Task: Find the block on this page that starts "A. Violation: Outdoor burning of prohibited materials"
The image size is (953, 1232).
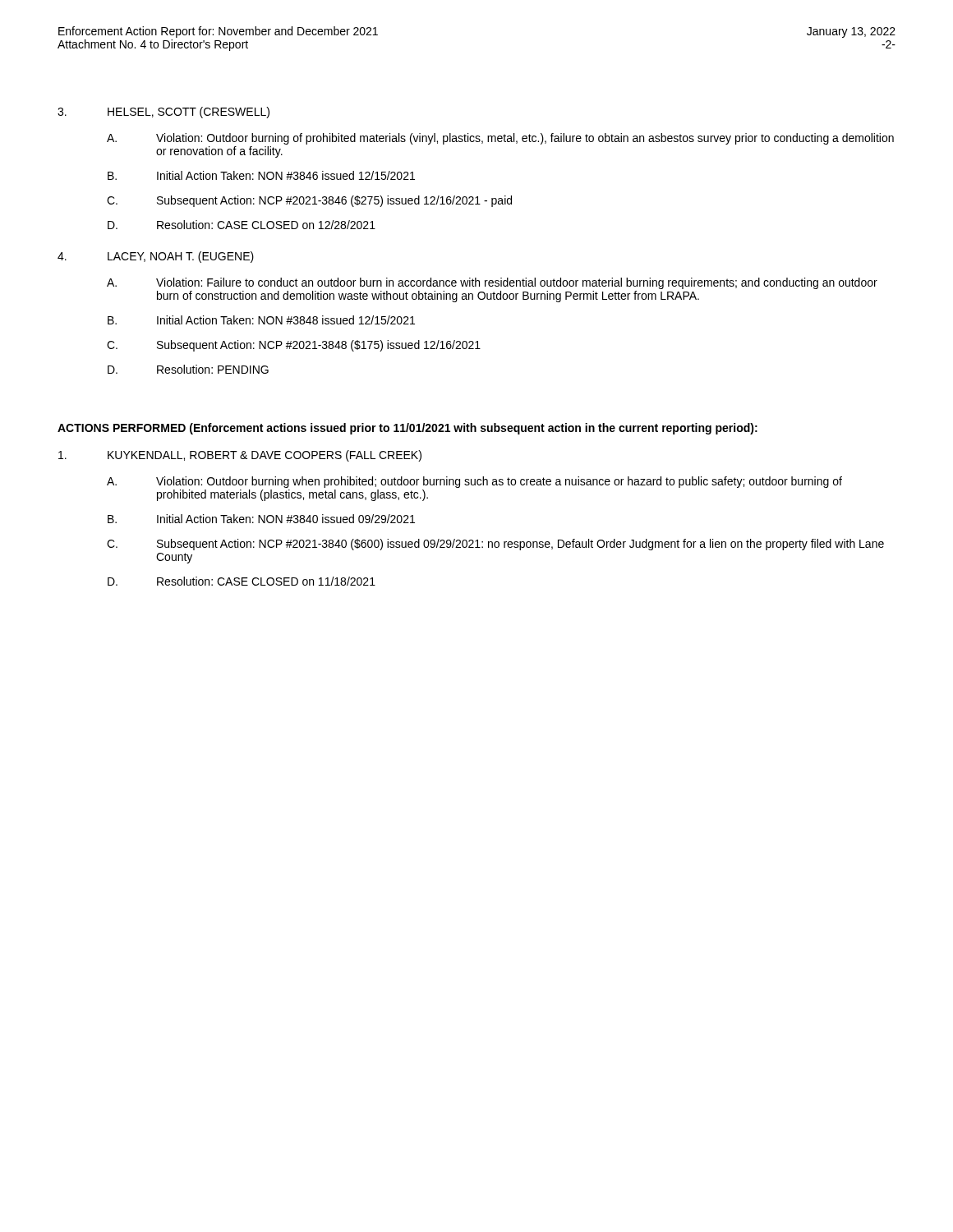Action: click(501, 145)
